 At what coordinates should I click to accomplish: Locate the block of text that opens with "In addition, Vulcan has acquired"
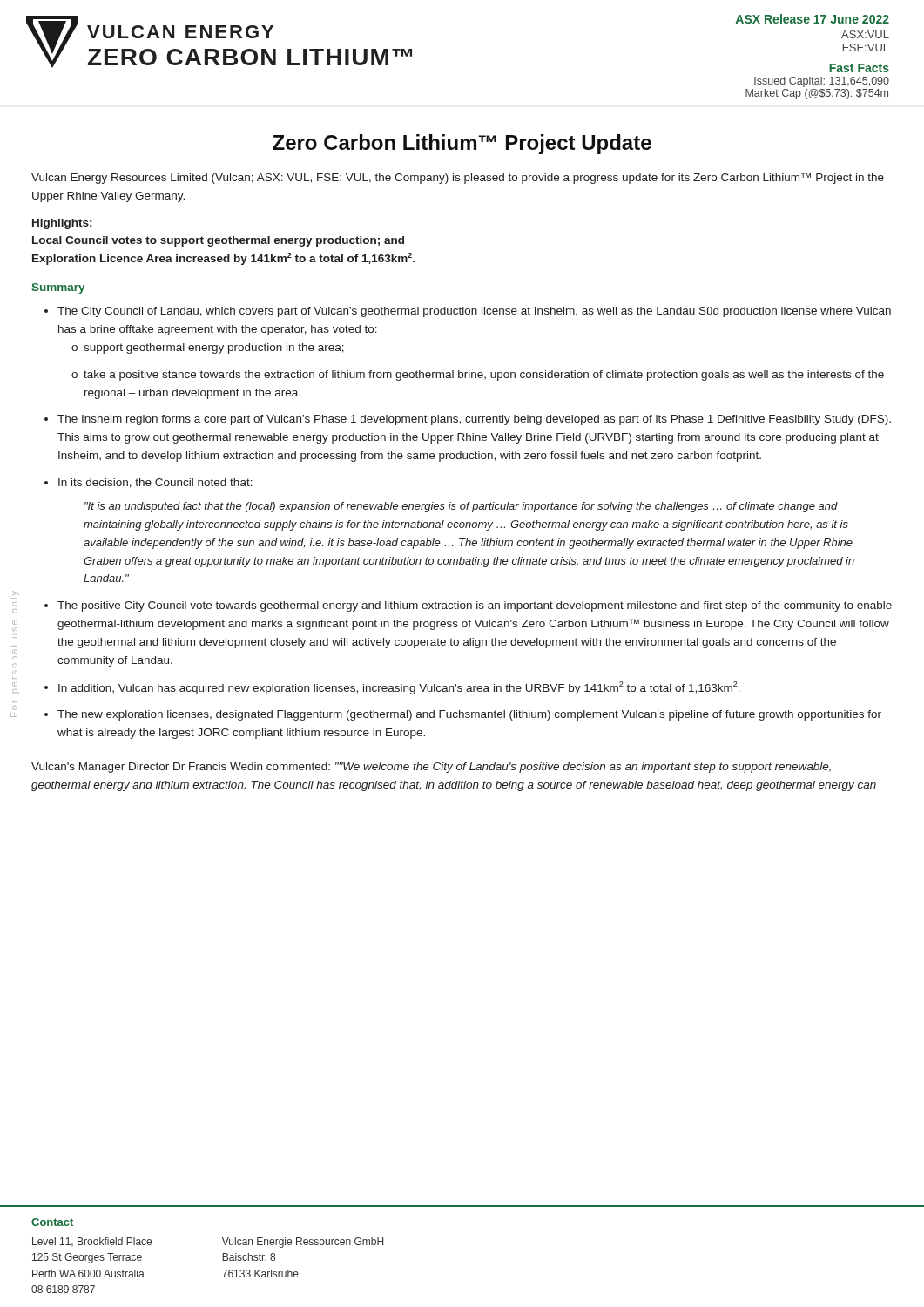[x=475, y=688]
